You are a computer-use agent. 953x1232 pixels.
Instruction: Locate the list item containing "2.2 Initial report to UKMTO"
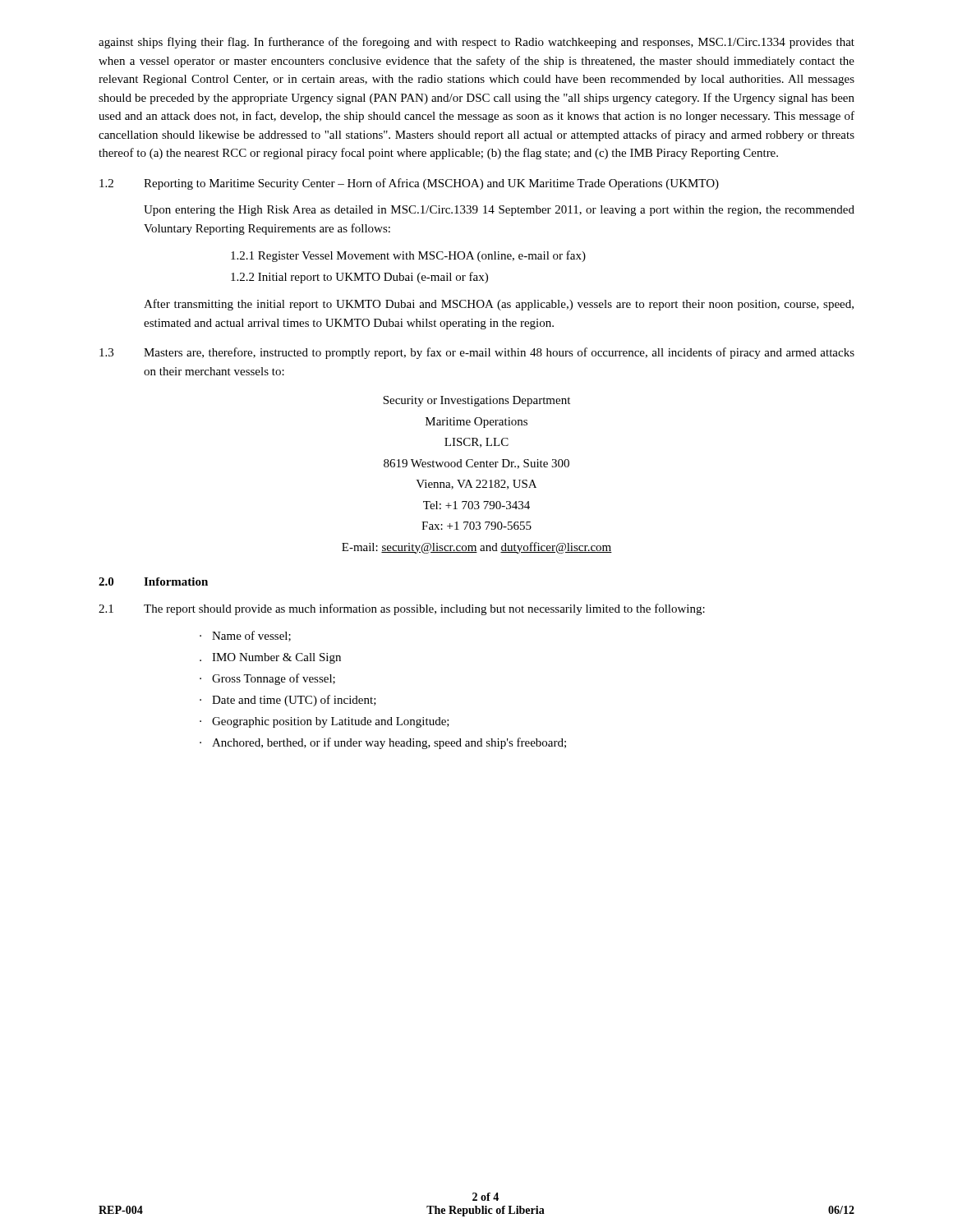pos(359,277)
